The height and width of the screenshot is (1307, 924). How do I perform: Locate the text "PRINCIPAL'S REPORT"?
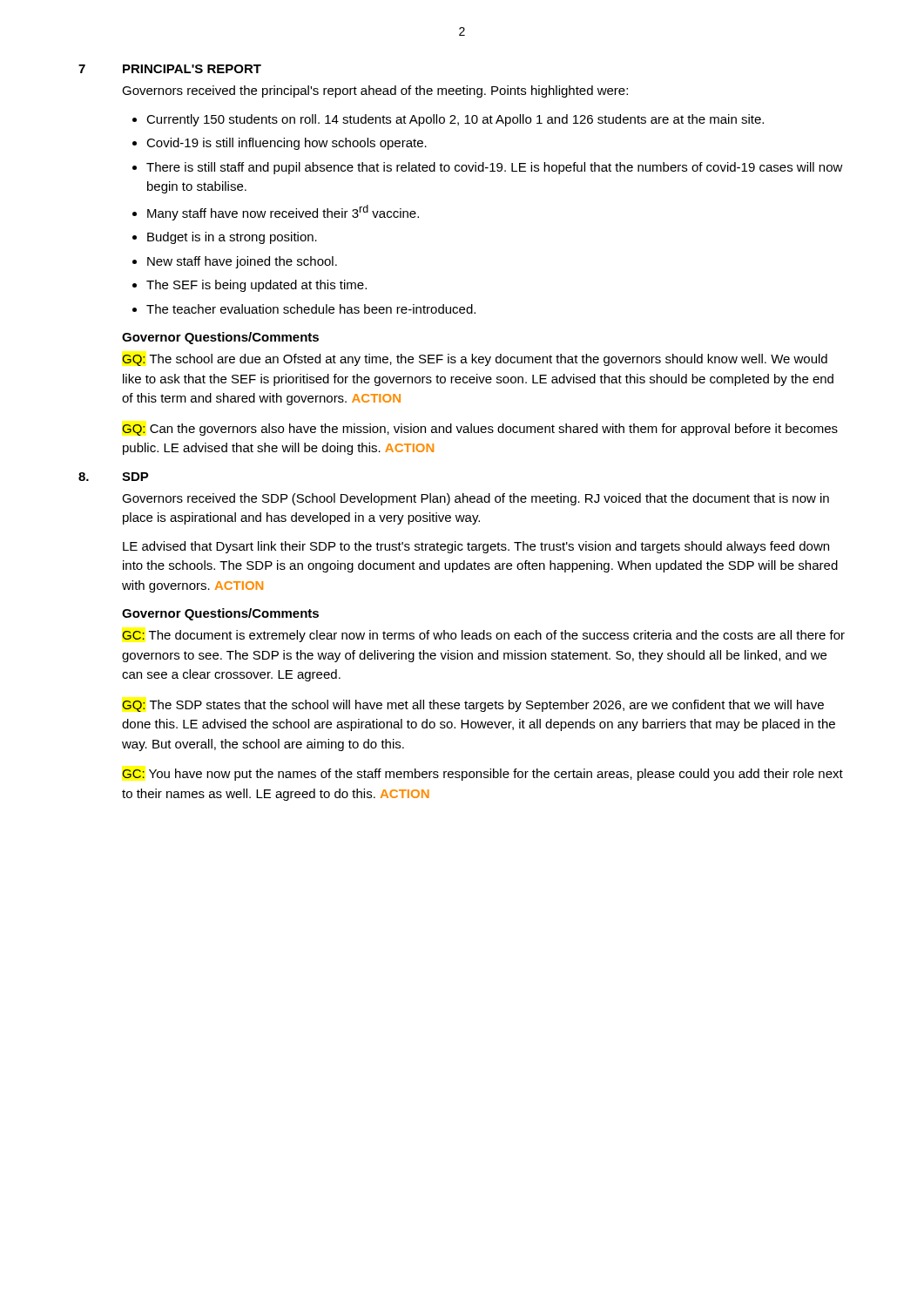(x=192, y=68)
